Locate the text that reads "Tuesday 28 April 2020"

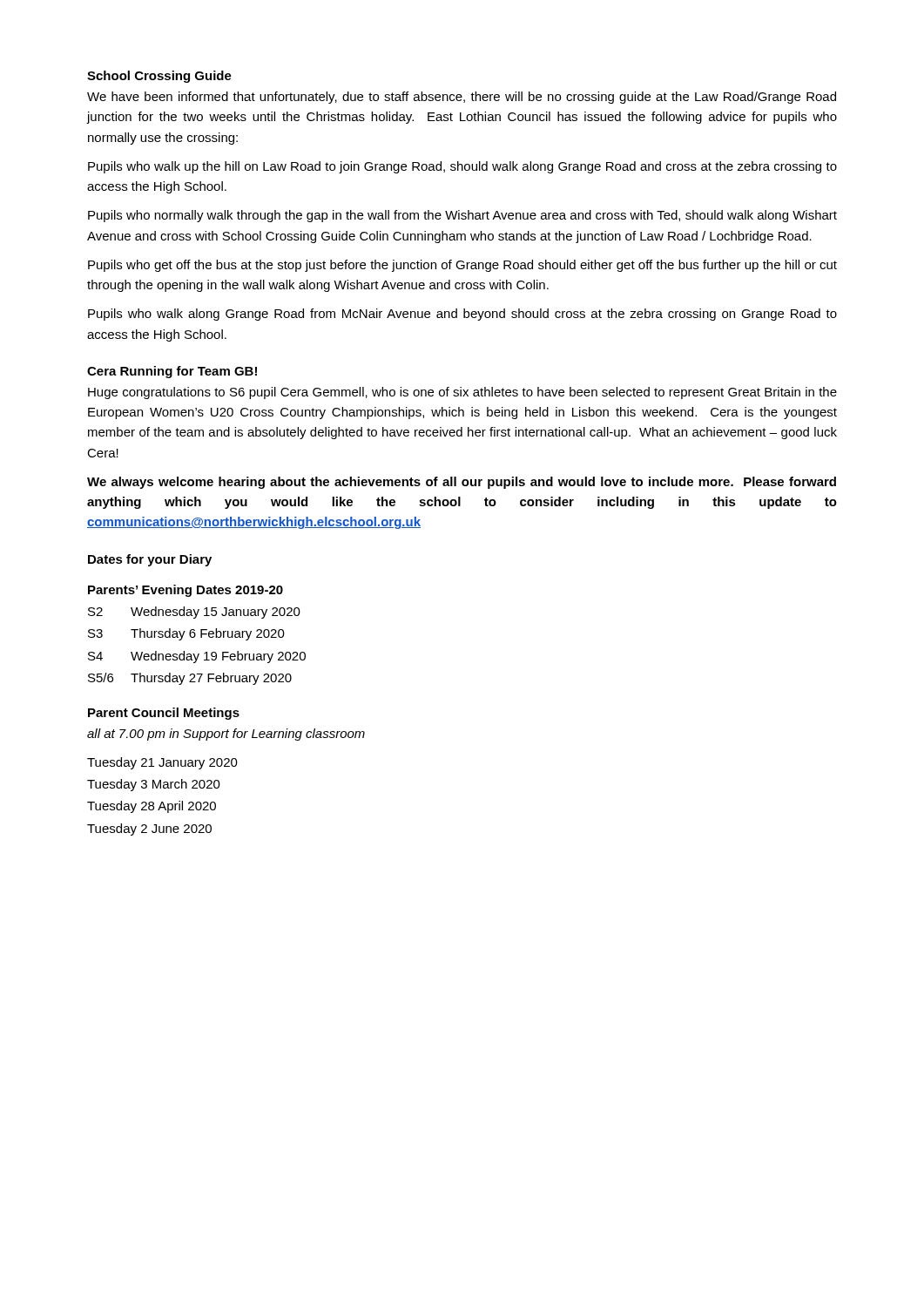coord(152,806)
